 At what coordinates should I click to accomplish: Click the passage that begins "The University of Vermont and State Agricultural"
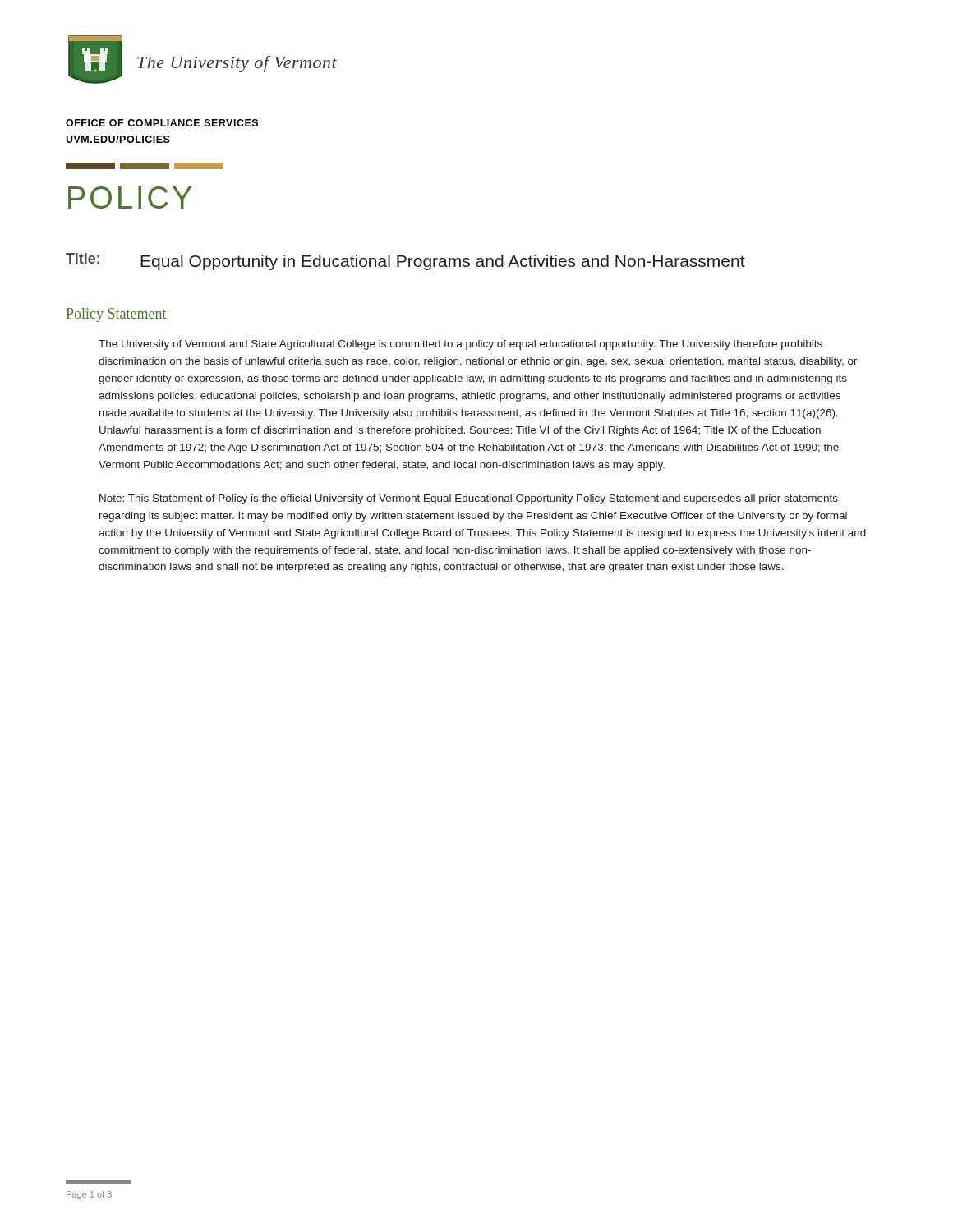click(x=478, y=404)
